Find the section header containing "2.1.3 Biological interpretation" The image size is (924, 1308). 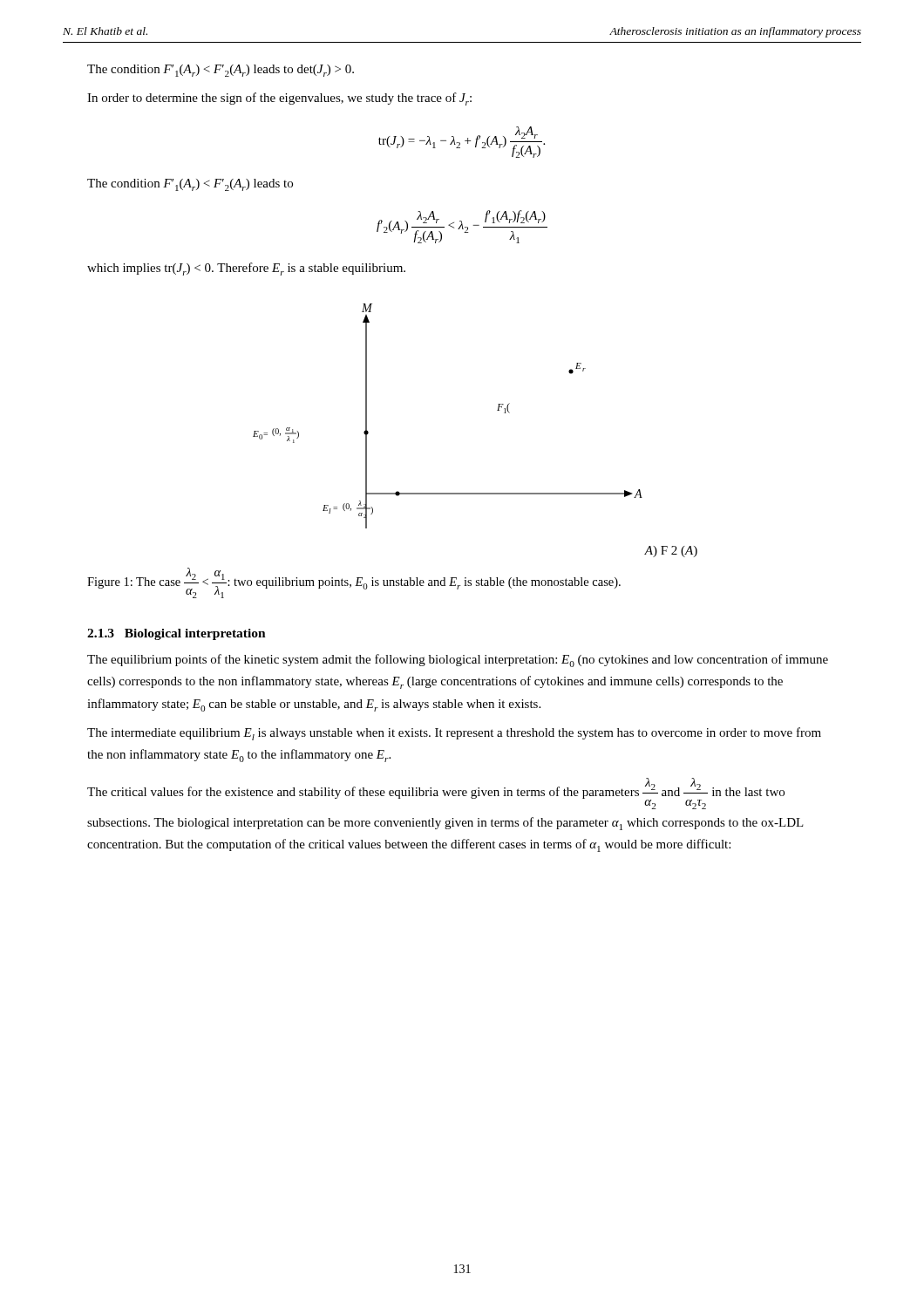(176, 632)
